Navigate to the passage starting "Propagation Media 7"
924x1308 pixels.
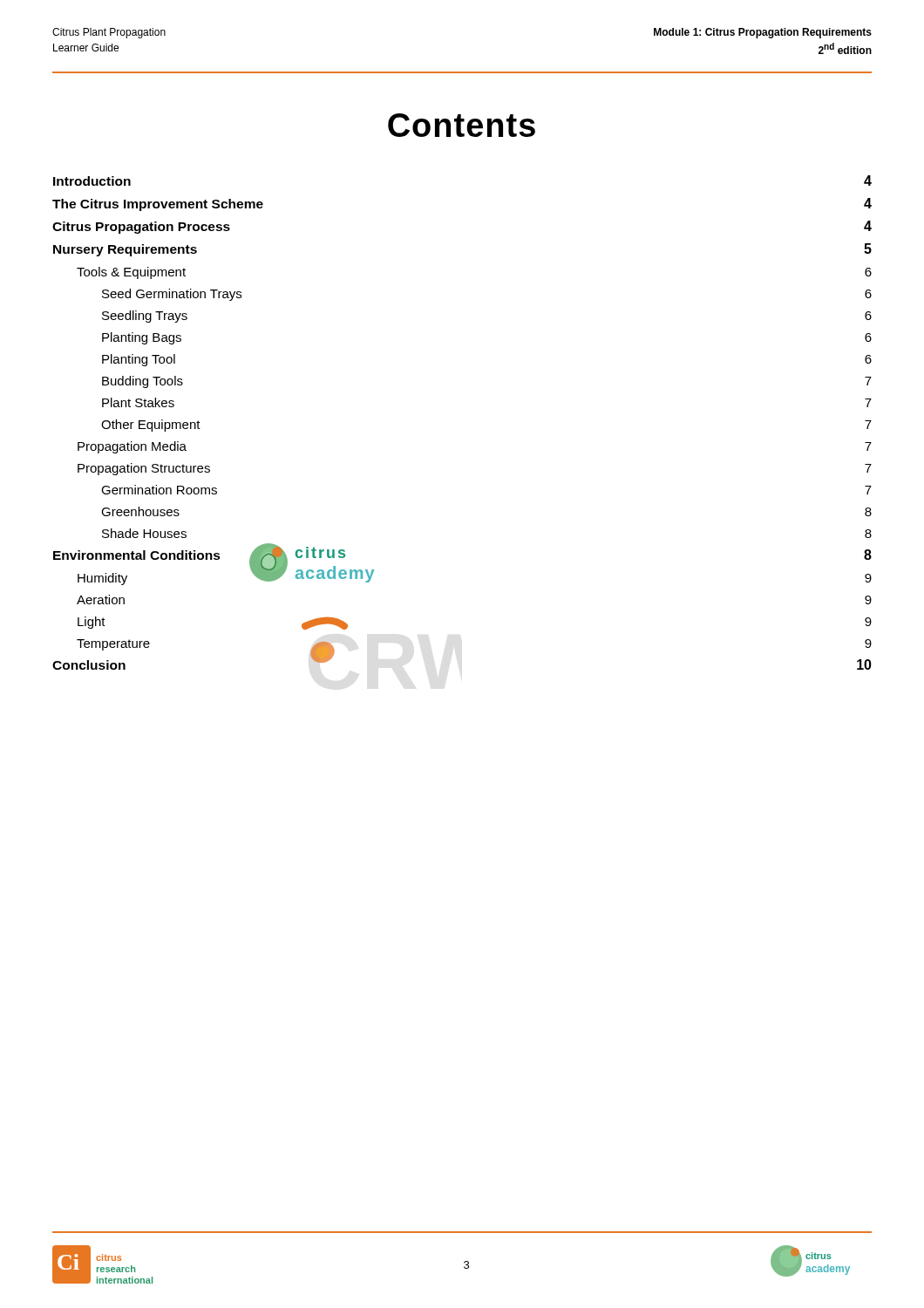(131, 447)
